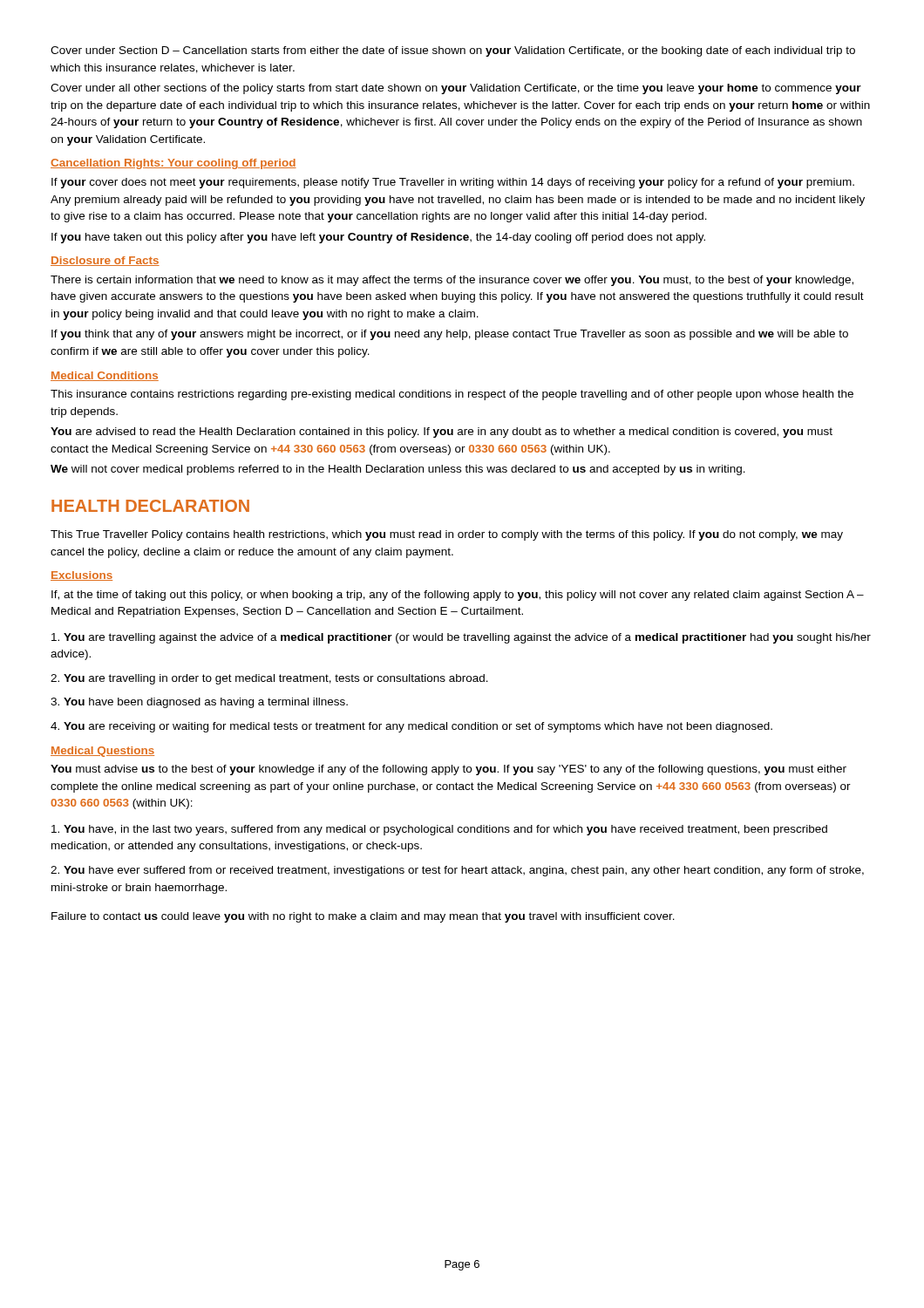Where does it say "Disclosure of Facts"?
Screen dimensions: 1308x924
(105, 260)
